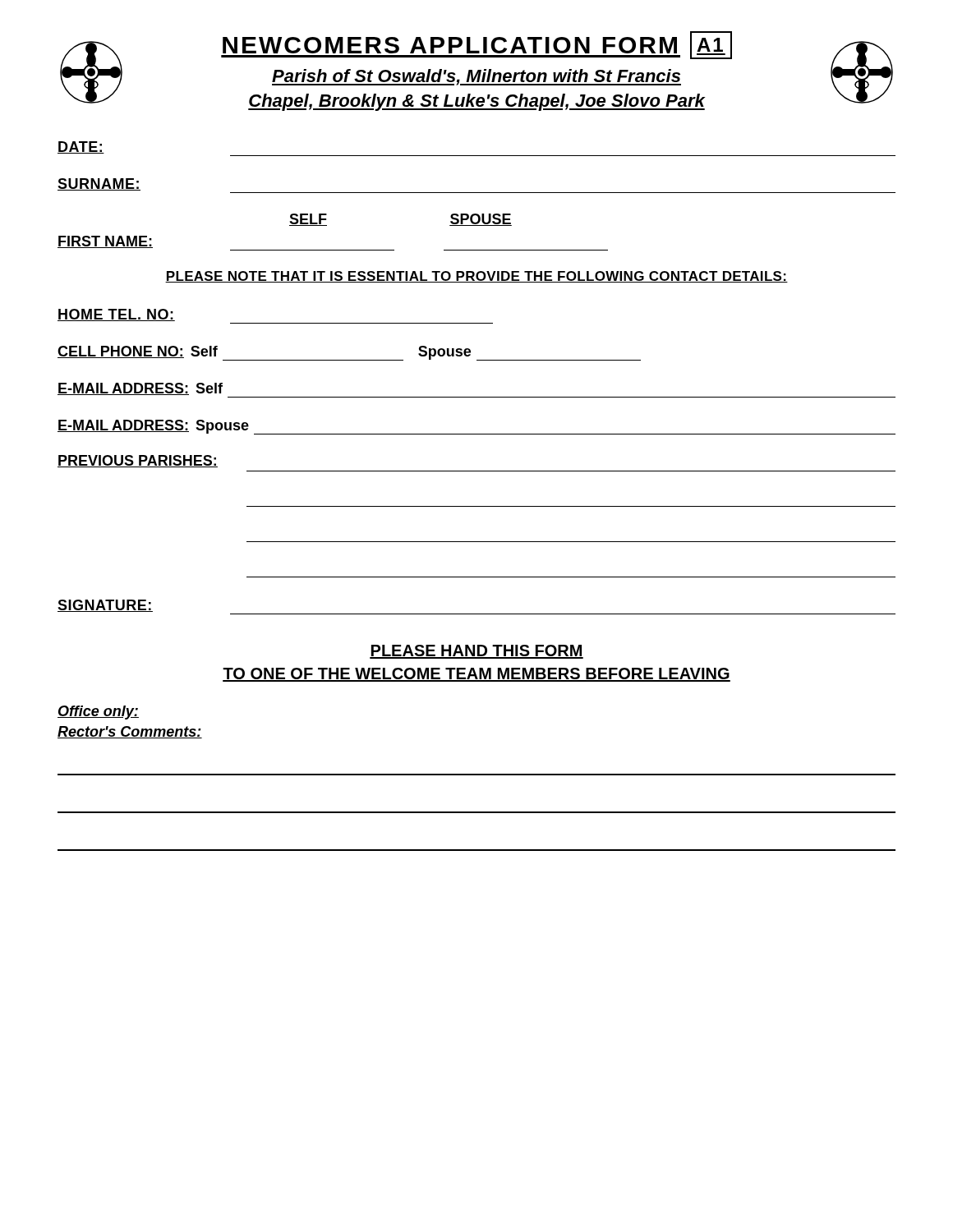Point to the text starting "NEWCOMERS APPLICATION FORM"
Screen dimensions: 1232x953
(x=476, y=45)
